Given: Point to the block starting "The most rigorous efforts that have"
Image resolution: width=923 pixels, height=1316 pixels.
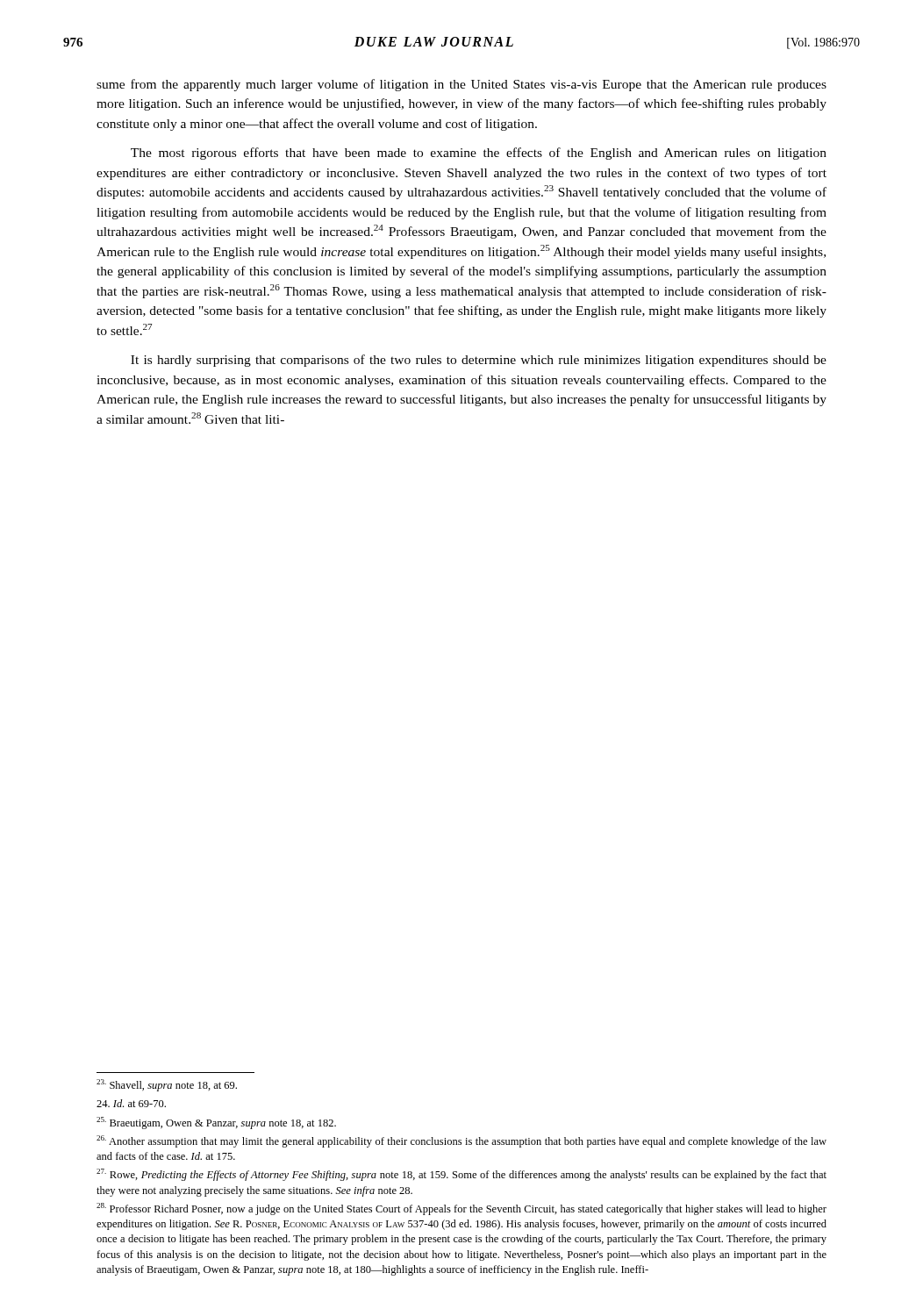Looking at the screenshot, I should tap(462, 241).
